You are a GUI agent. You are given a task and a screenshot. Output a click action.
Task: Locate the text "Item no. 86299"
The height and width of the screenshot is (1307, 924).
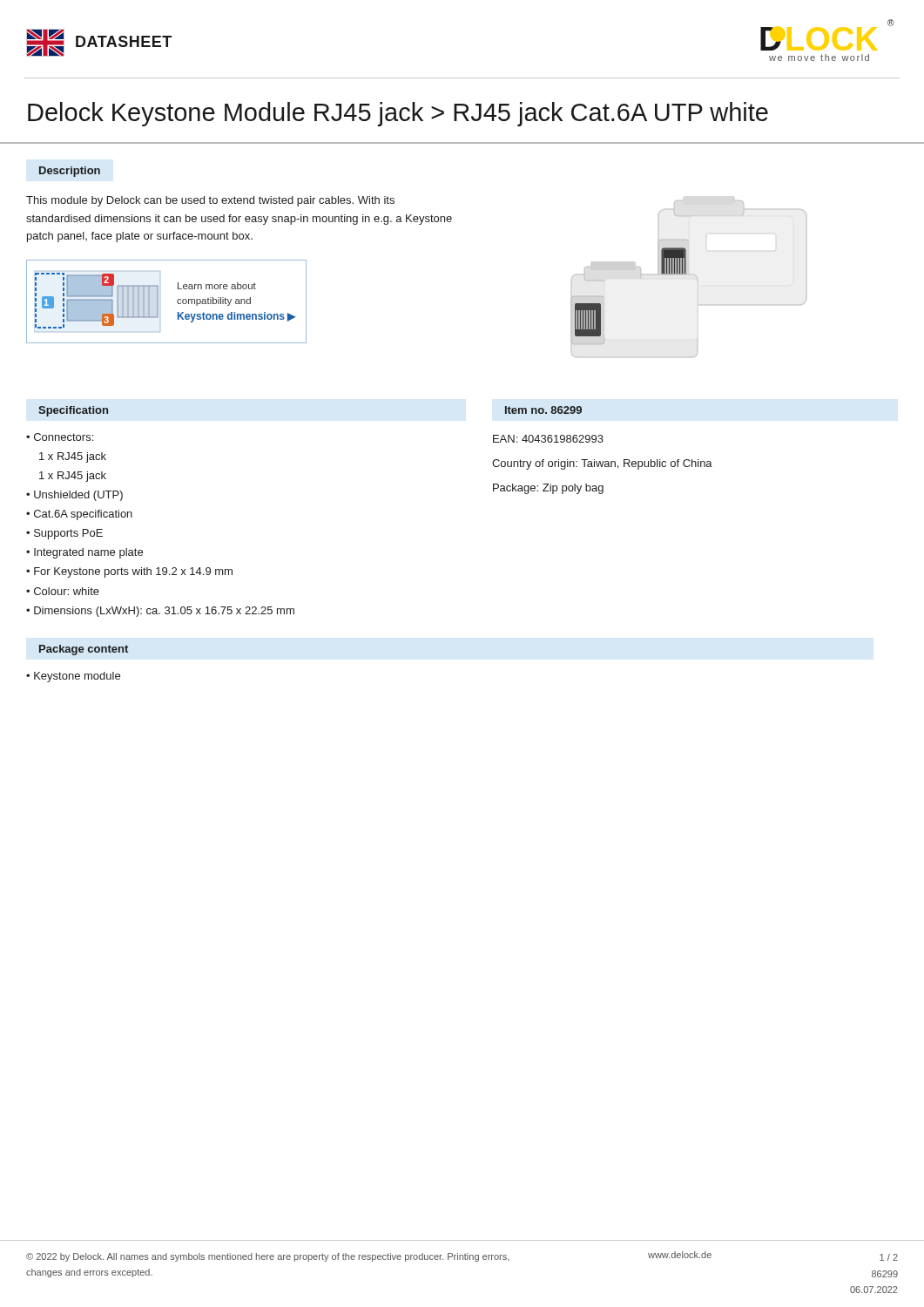(543, 410)
